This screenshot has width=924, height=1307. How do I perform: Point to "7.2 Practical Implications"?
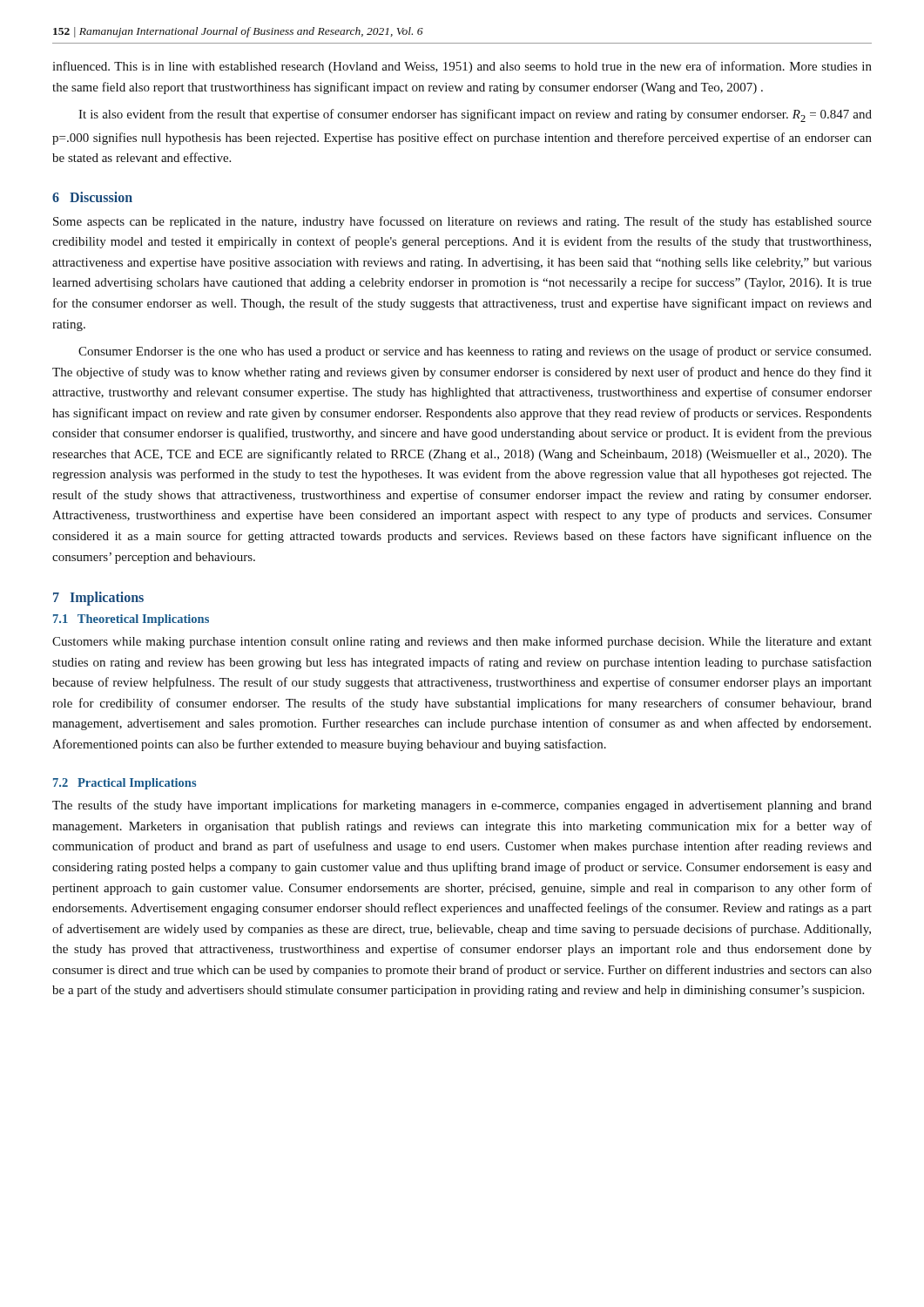point(124,783)
